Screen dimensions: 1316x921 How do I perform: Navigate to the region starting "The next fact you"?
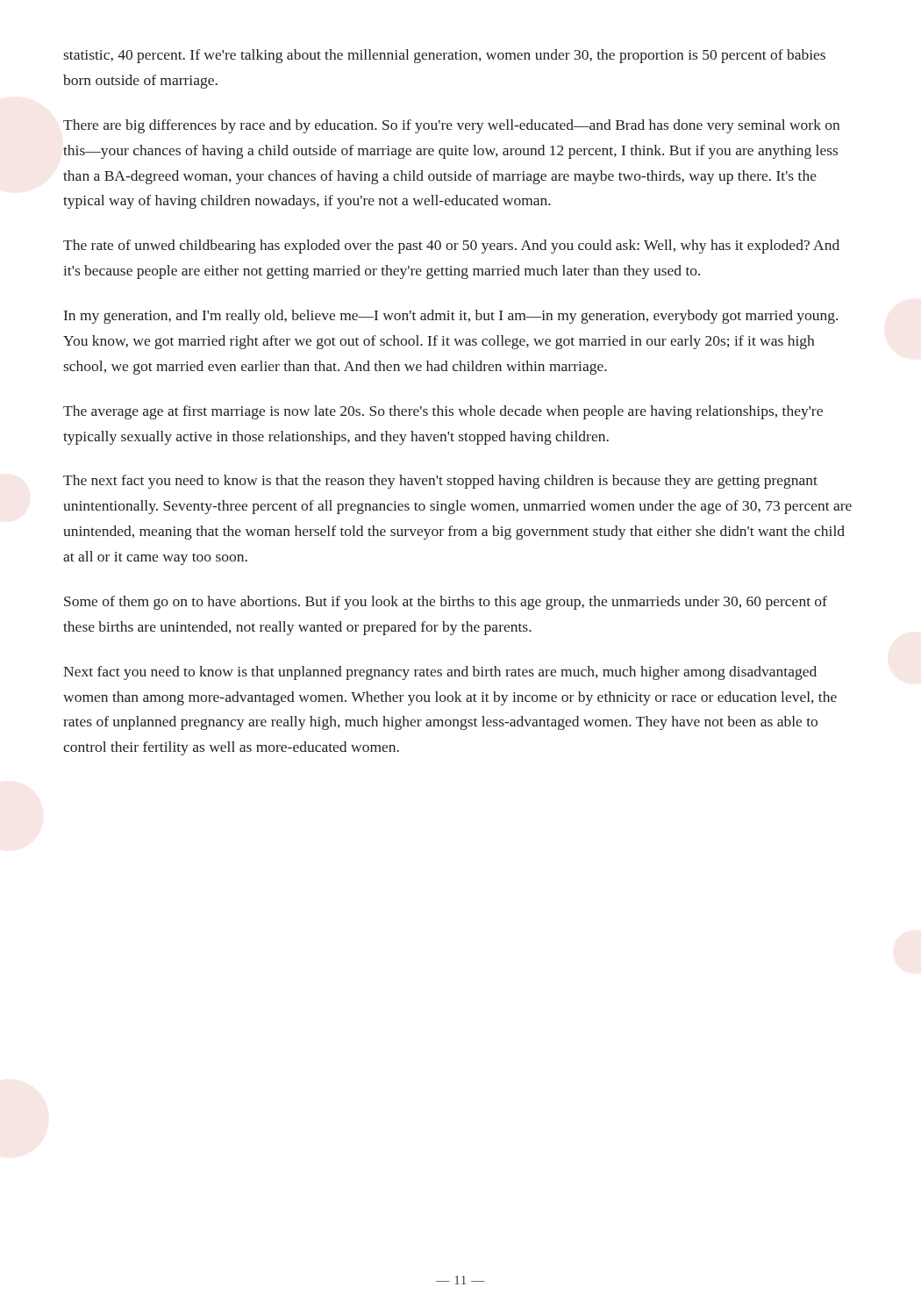coord(458,518)
